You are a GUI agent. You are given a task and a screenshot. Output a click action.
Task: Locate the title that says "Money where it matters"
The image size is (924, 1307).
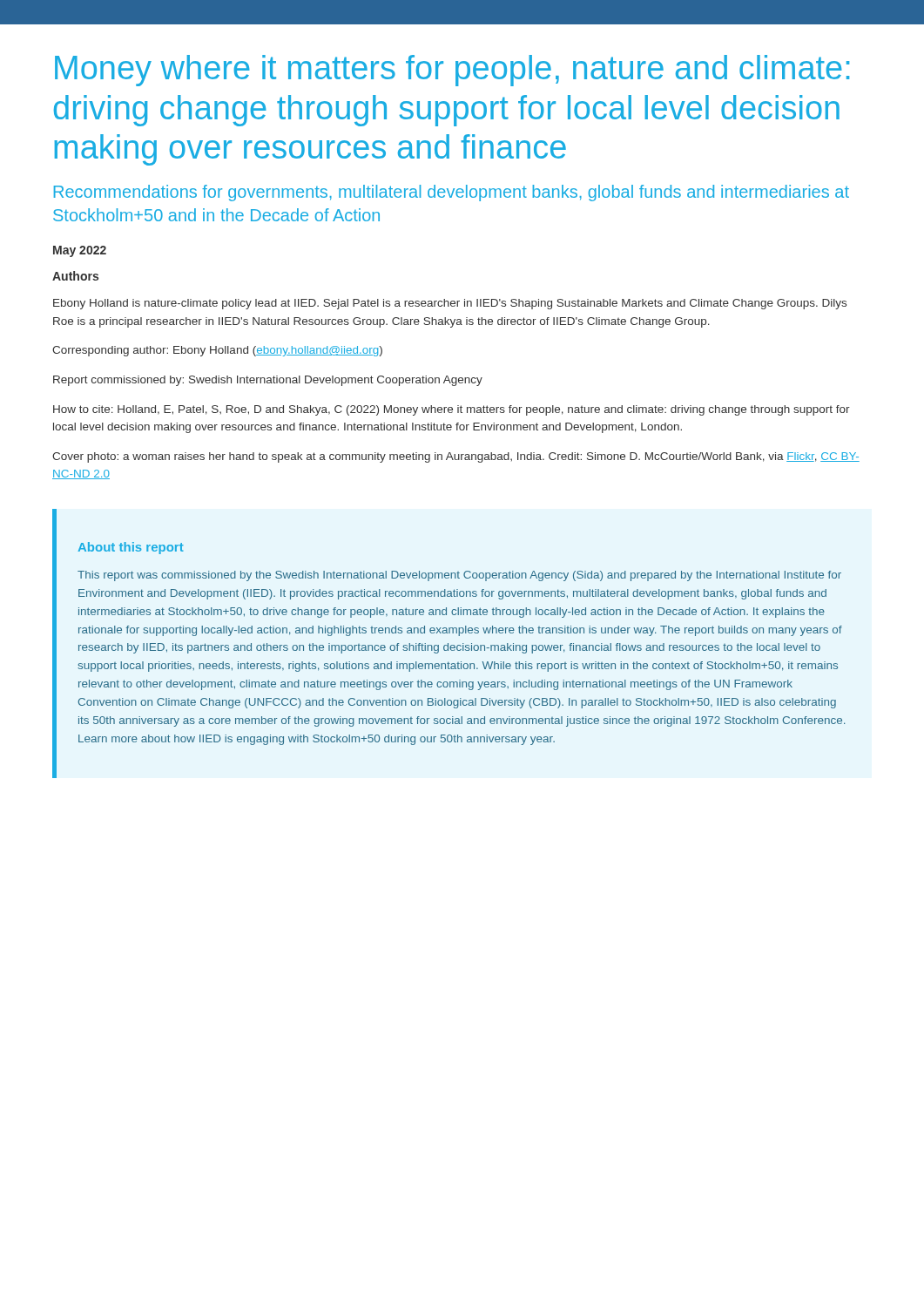coord(462,108)
